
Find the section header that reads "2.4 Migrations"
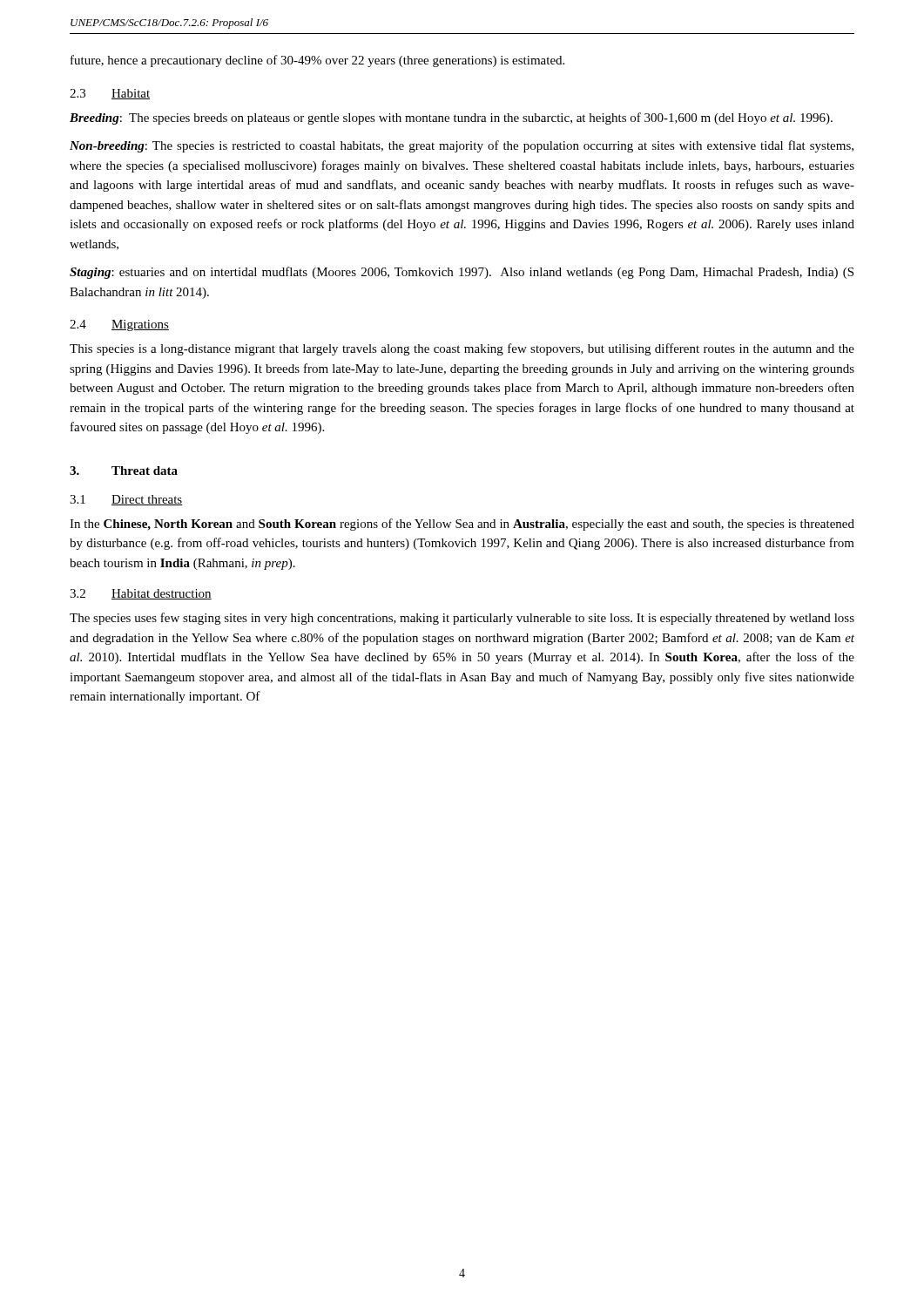pos(119,325)
